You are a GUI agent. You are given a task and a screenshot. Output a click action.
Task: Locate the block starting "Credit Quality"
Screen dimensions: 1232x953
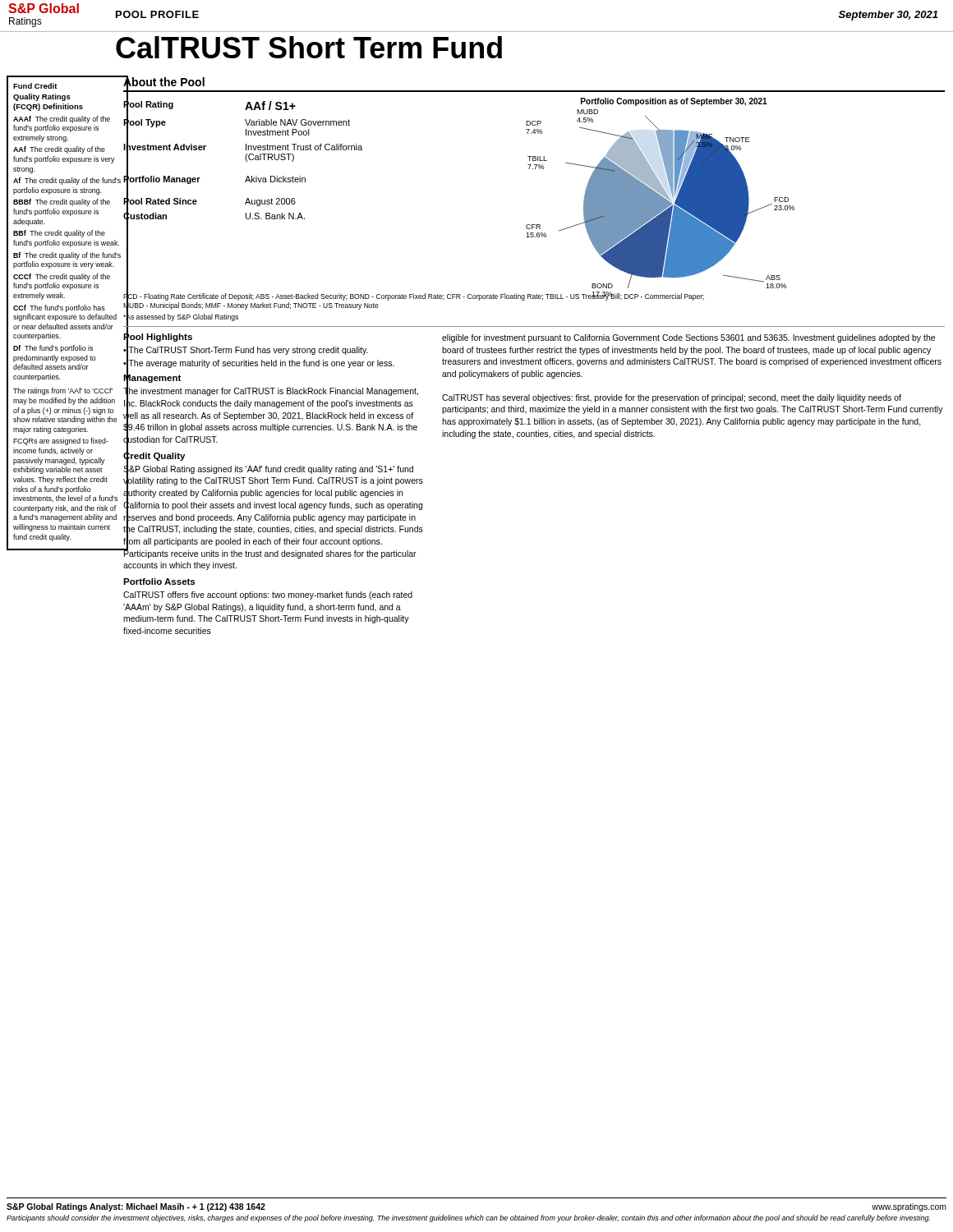point(154,456)
